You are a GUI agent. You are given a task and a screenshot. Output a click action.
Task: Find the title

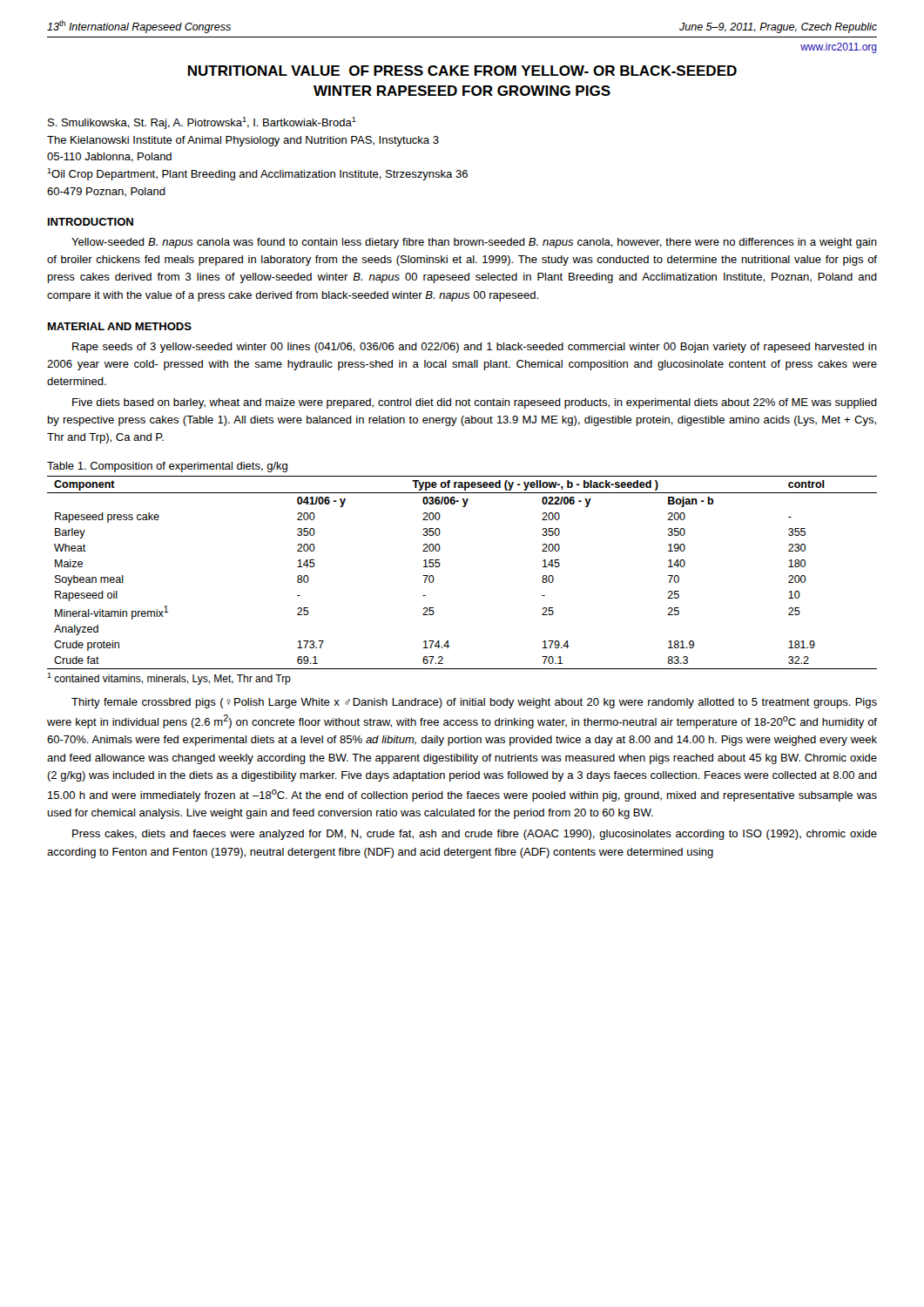[462, 82]
